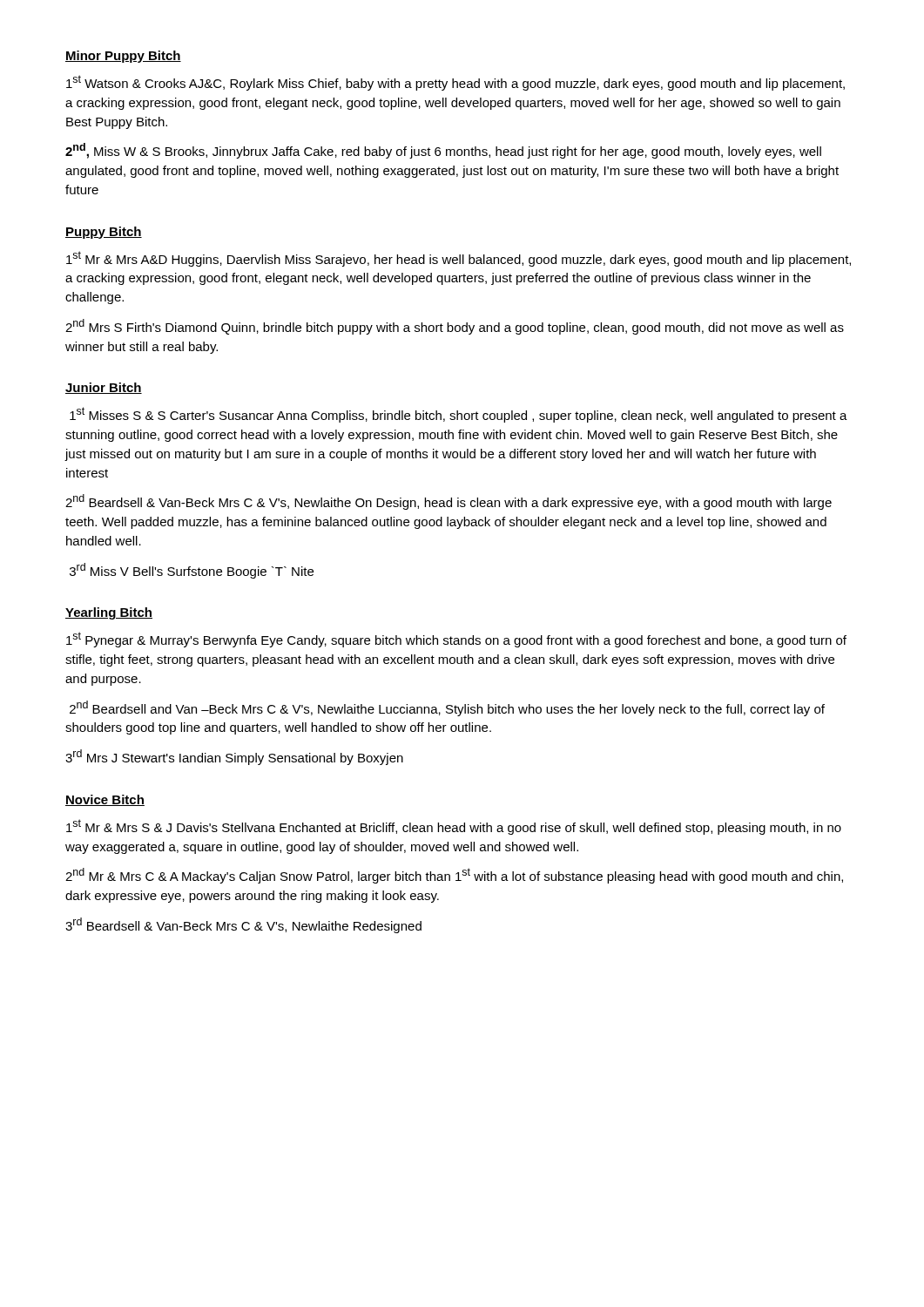Find the list item that says "3rd Miss V Bell's Surfstone Boogie"
This screenshot has height=1307, width=924.
[190, 569]
